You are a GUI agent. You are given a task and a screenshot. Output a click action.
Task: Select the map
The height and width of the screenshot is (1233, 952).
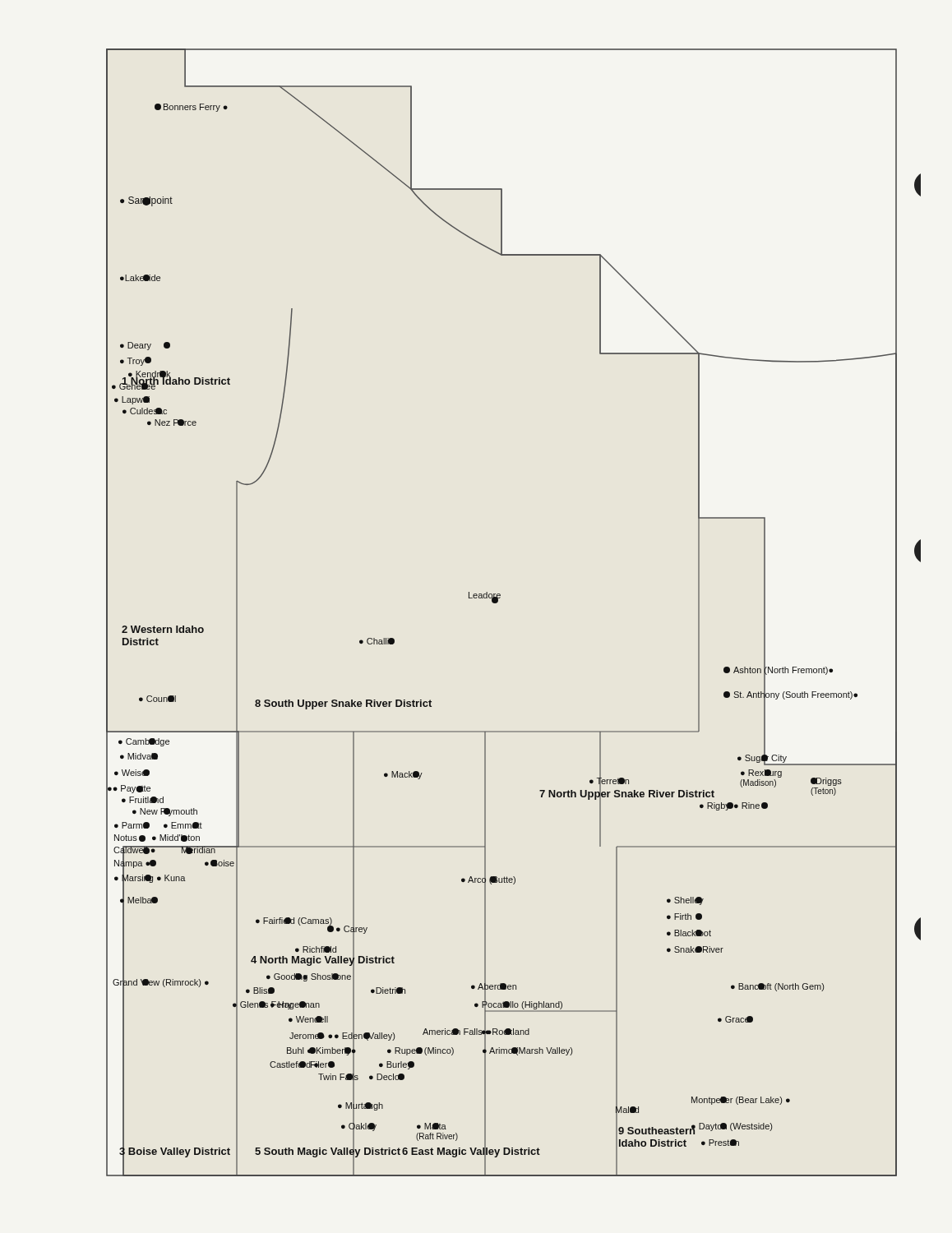click(473, 621)
